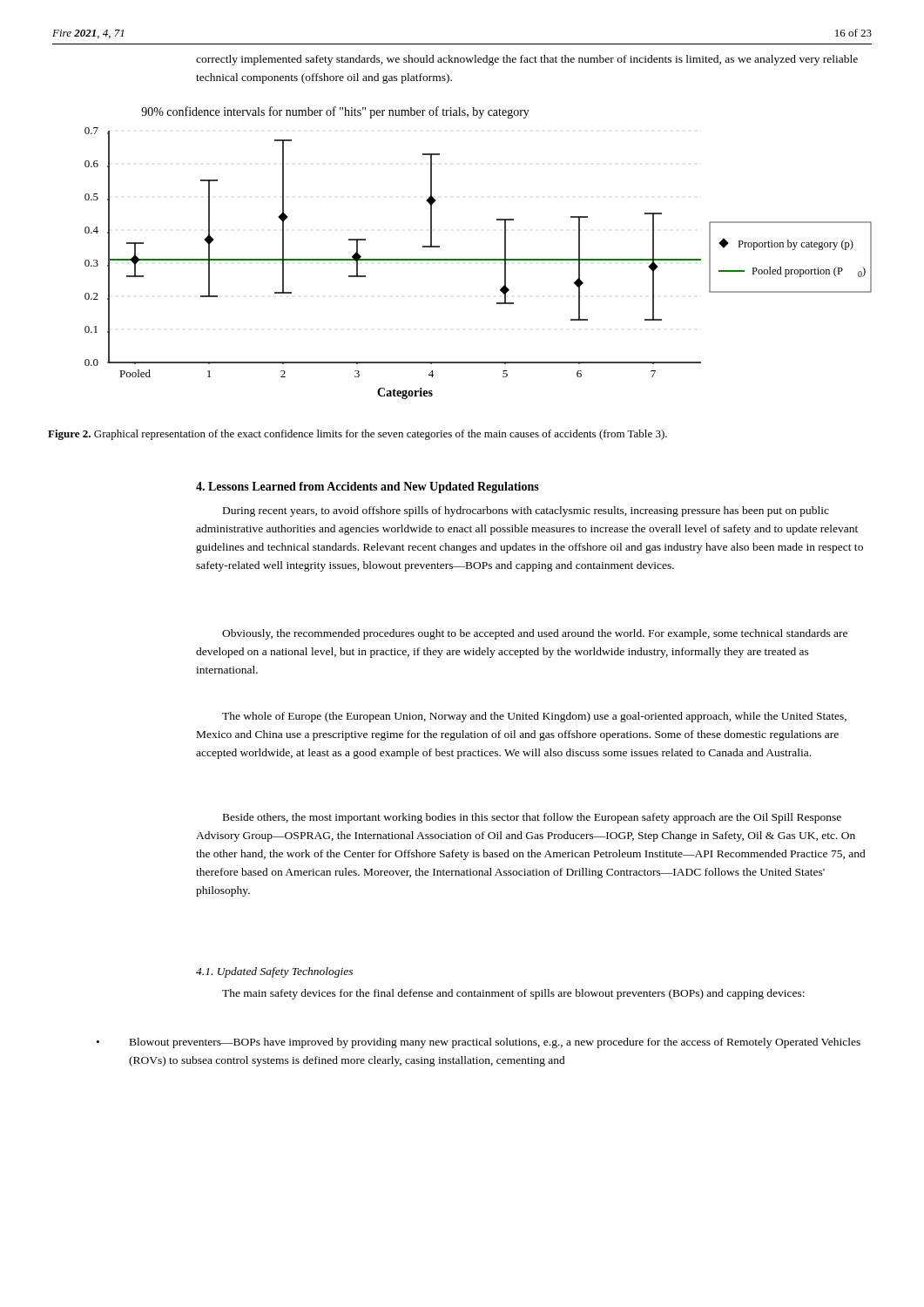Locate the text block with the text "The main safety devices for"
924x1307 pixels.
pyautogui.click(x=534, y=994)
